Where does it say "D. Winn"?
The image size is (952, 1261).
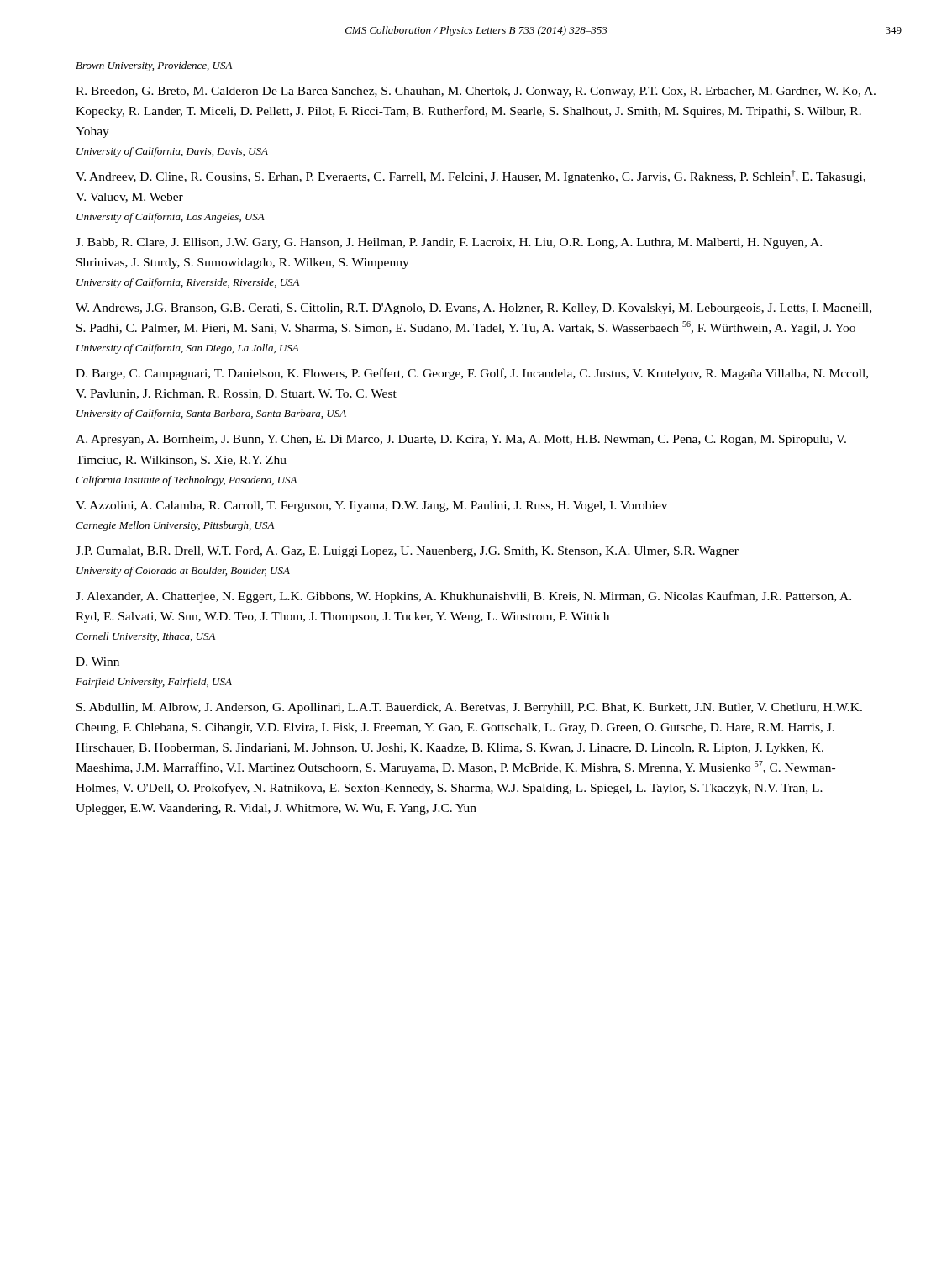coord(98,661)
